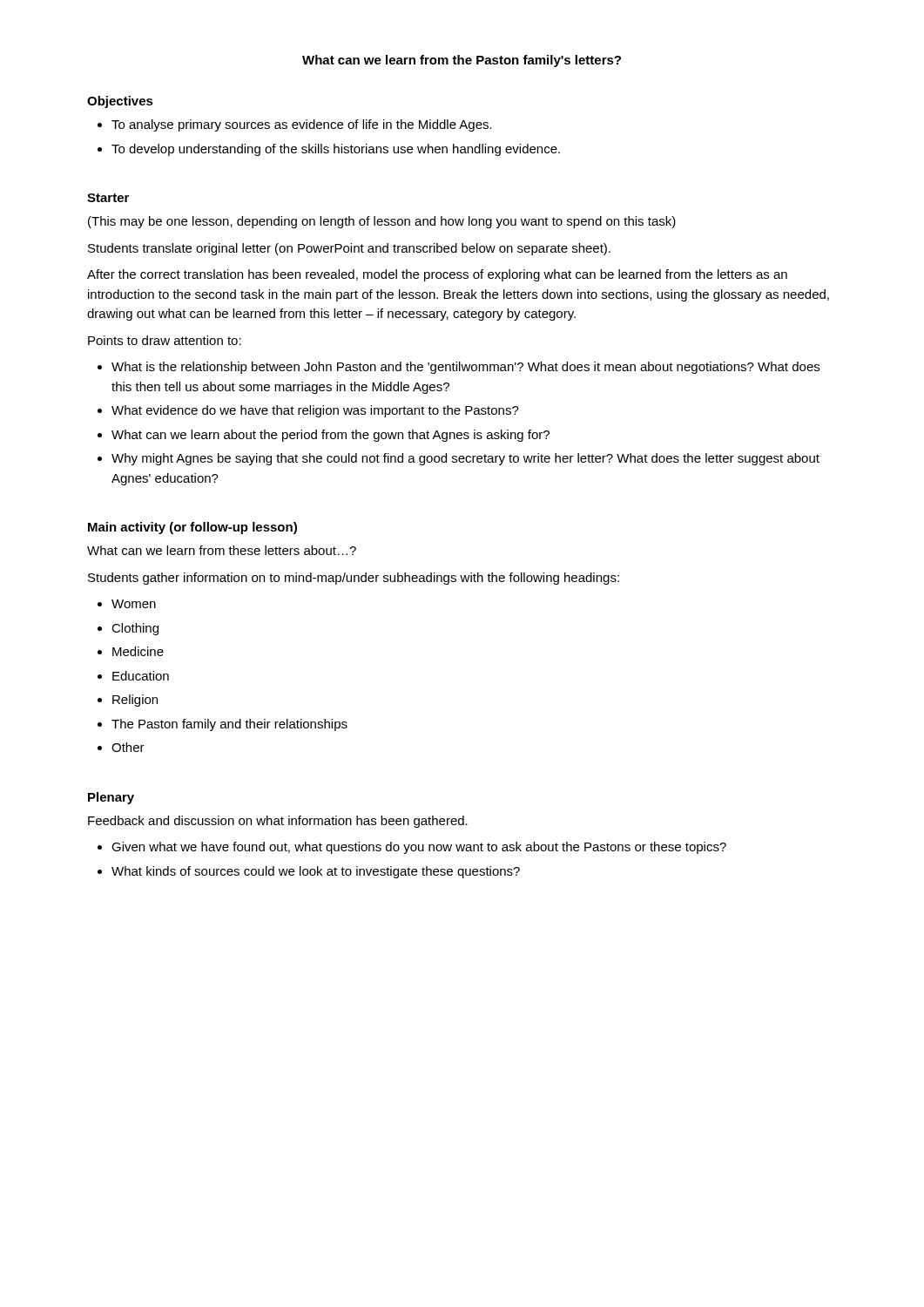924x1307 pixels.
Task: Locate the block of text that opens with "Why might Agnes"
Action: pyautogui.click(x=465, y=468)
